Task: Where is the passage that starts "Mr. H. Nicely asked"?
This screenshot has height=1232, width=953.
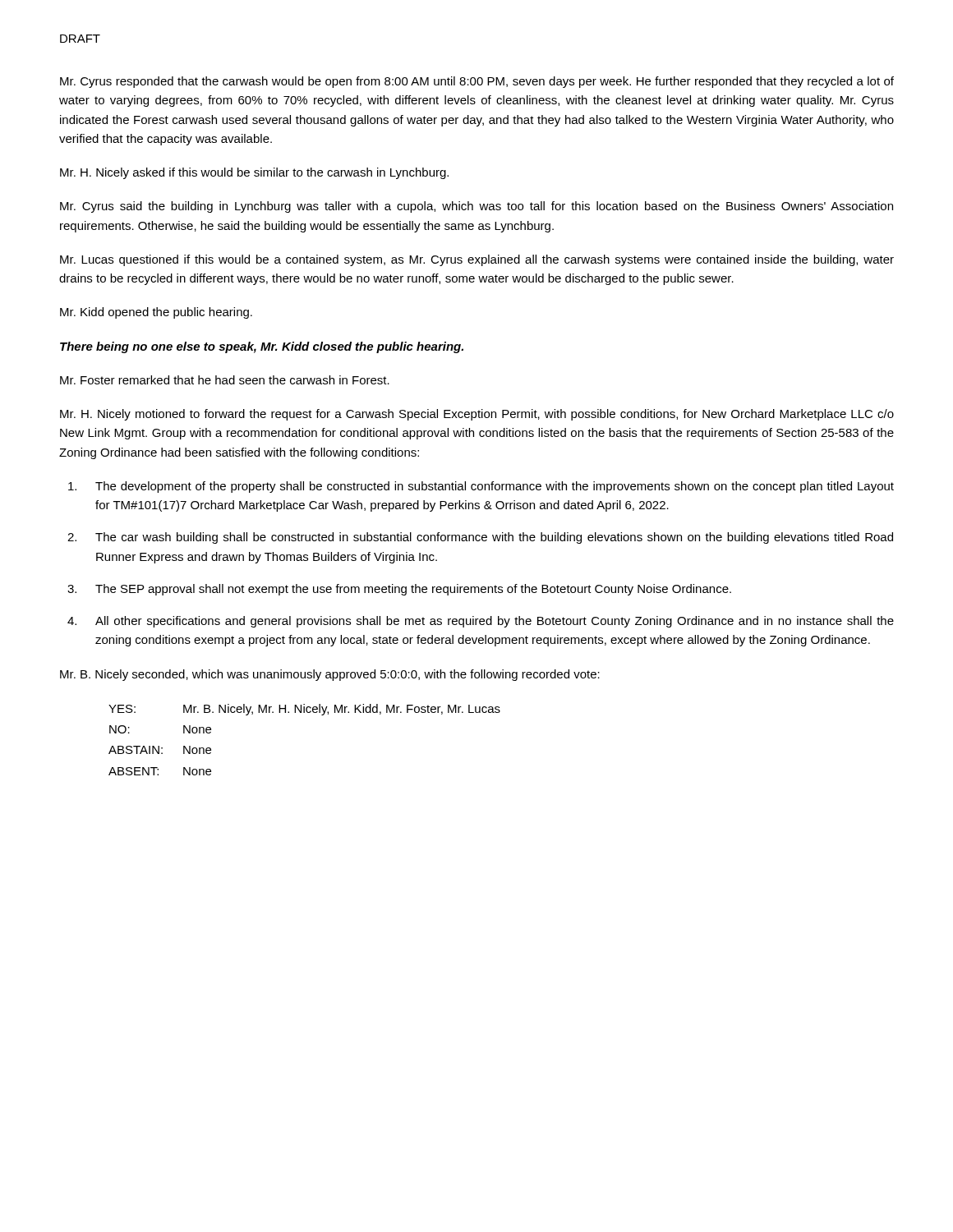Action: coord(254,172)
